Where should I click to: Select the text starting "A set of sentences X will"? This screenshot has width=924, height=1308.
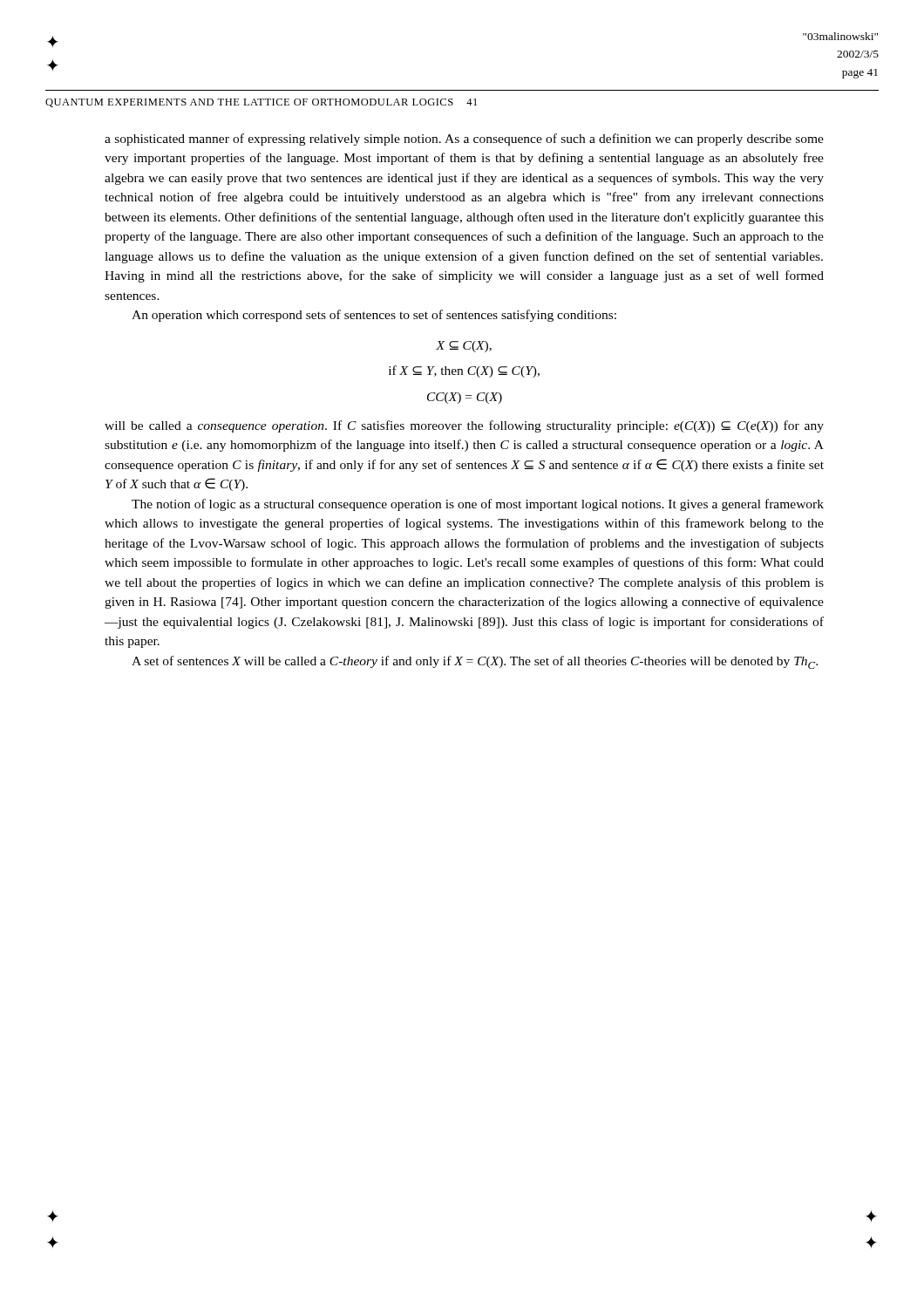tap(464, 662)
